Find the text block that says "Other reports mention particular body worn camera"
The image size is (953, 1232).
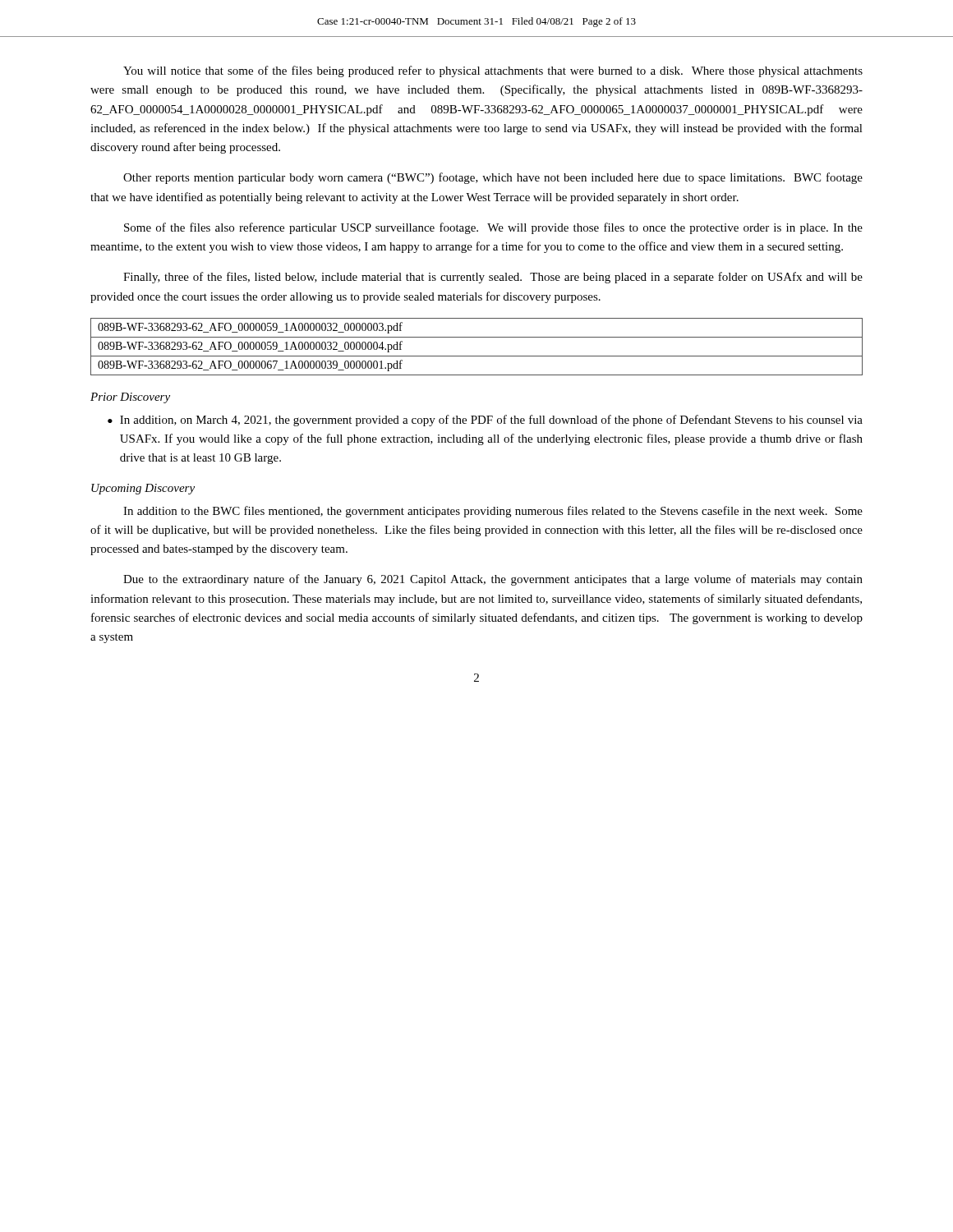tap(476, 187)
